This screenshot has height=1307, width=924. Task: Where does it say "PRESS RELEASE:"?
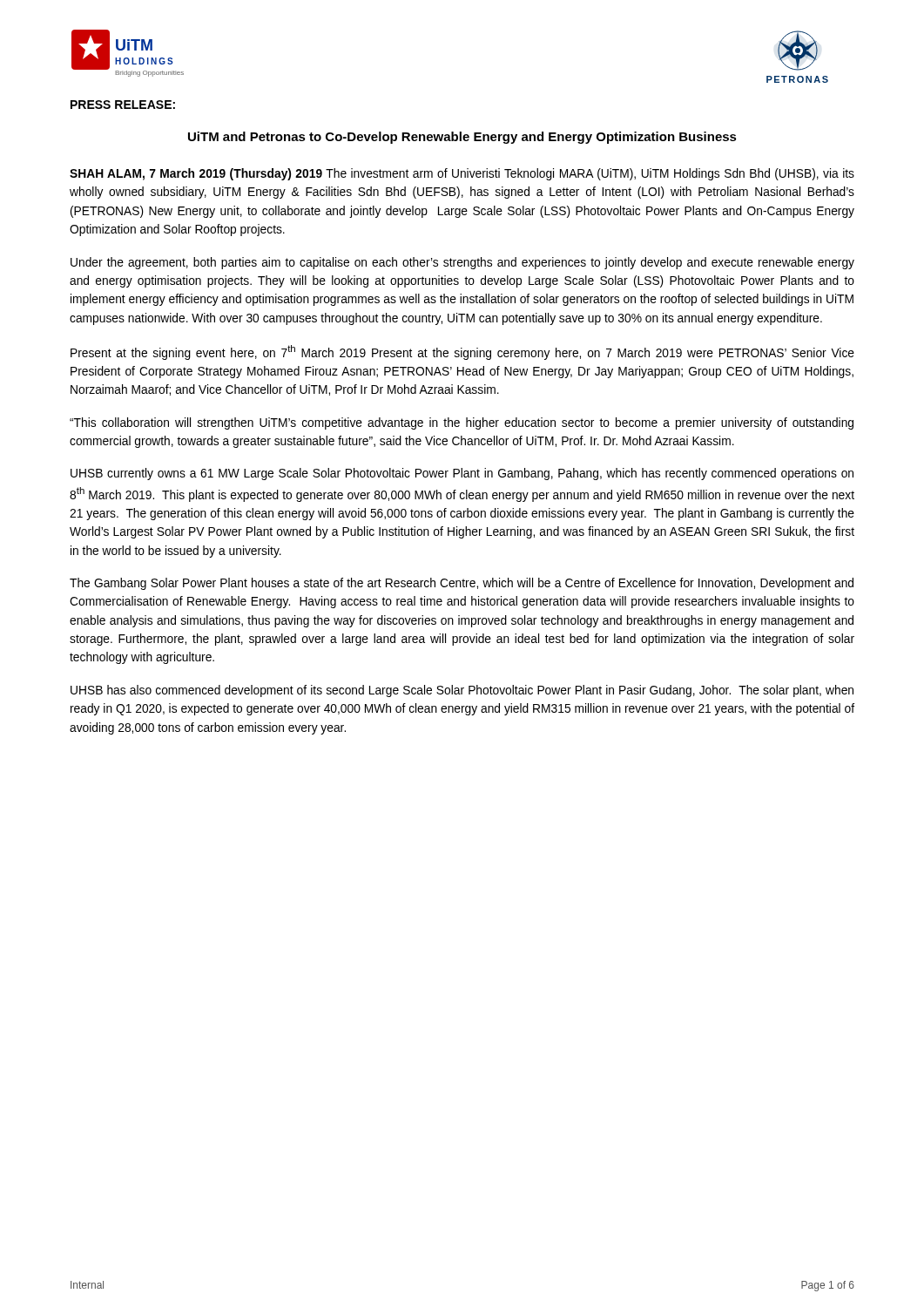coord(123,105)
